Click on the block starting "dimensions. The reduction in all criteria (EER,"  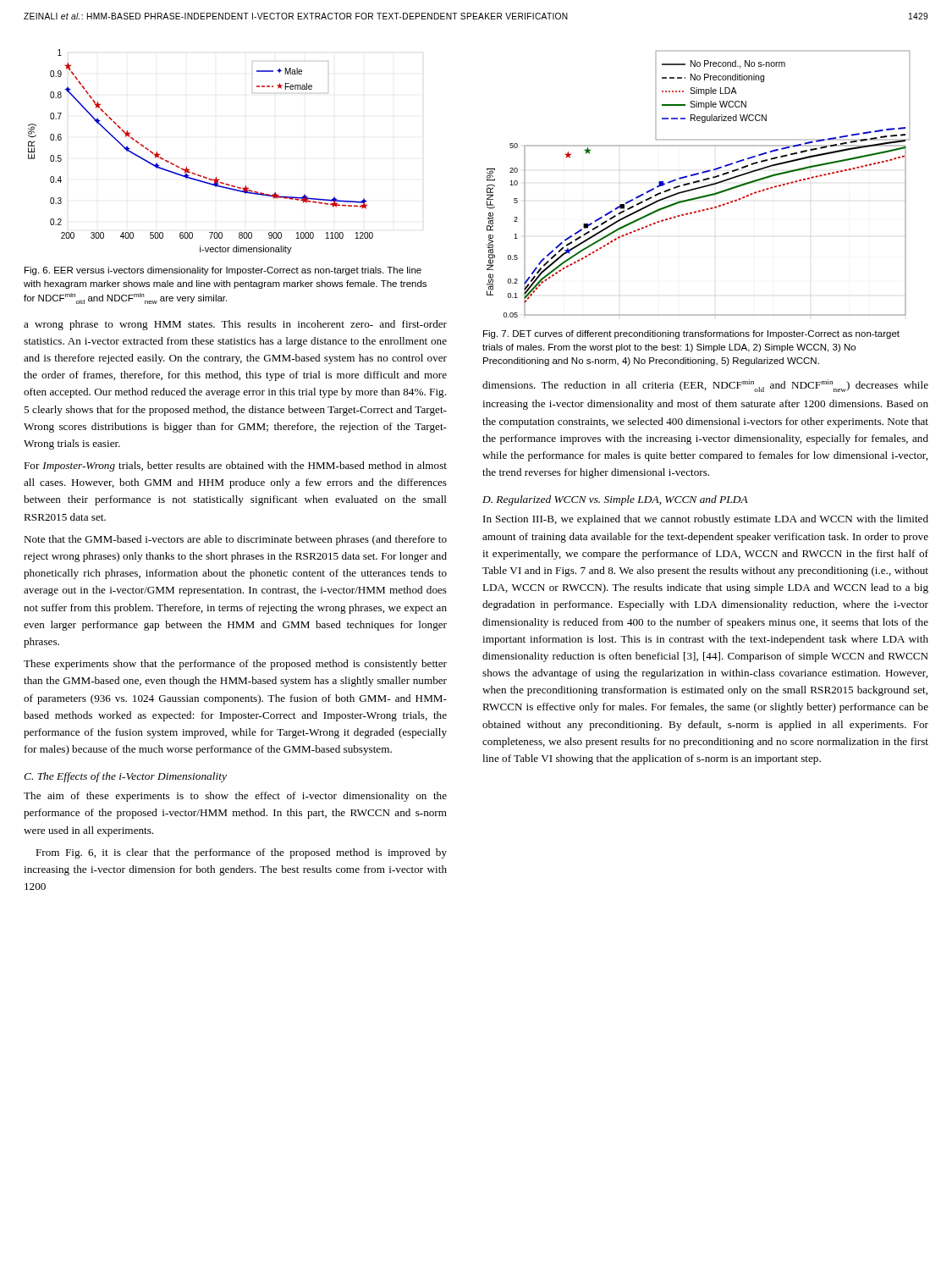tap(705, 429)
